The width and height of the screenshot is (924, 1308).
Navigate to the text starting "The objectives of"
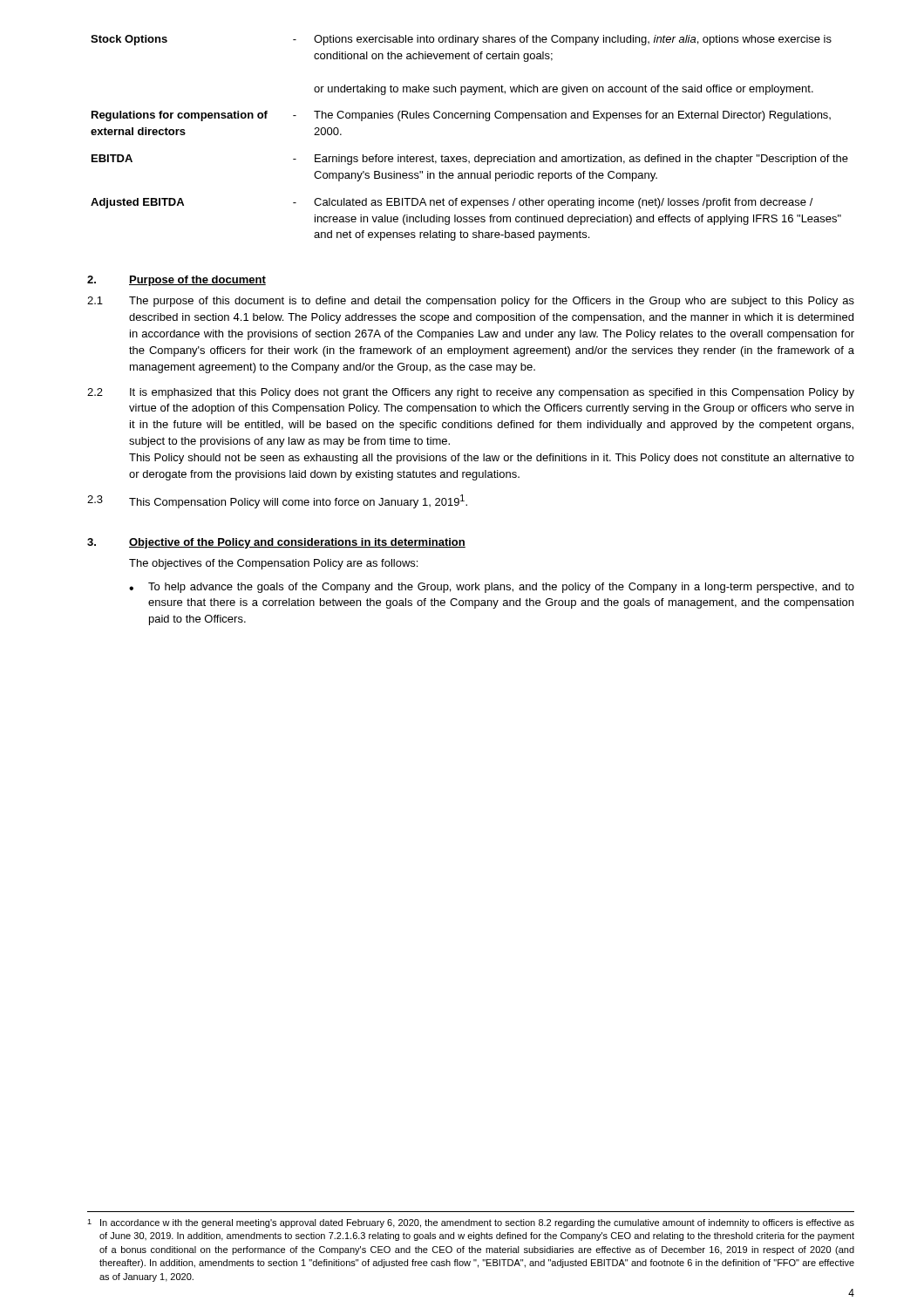[274, 563]
